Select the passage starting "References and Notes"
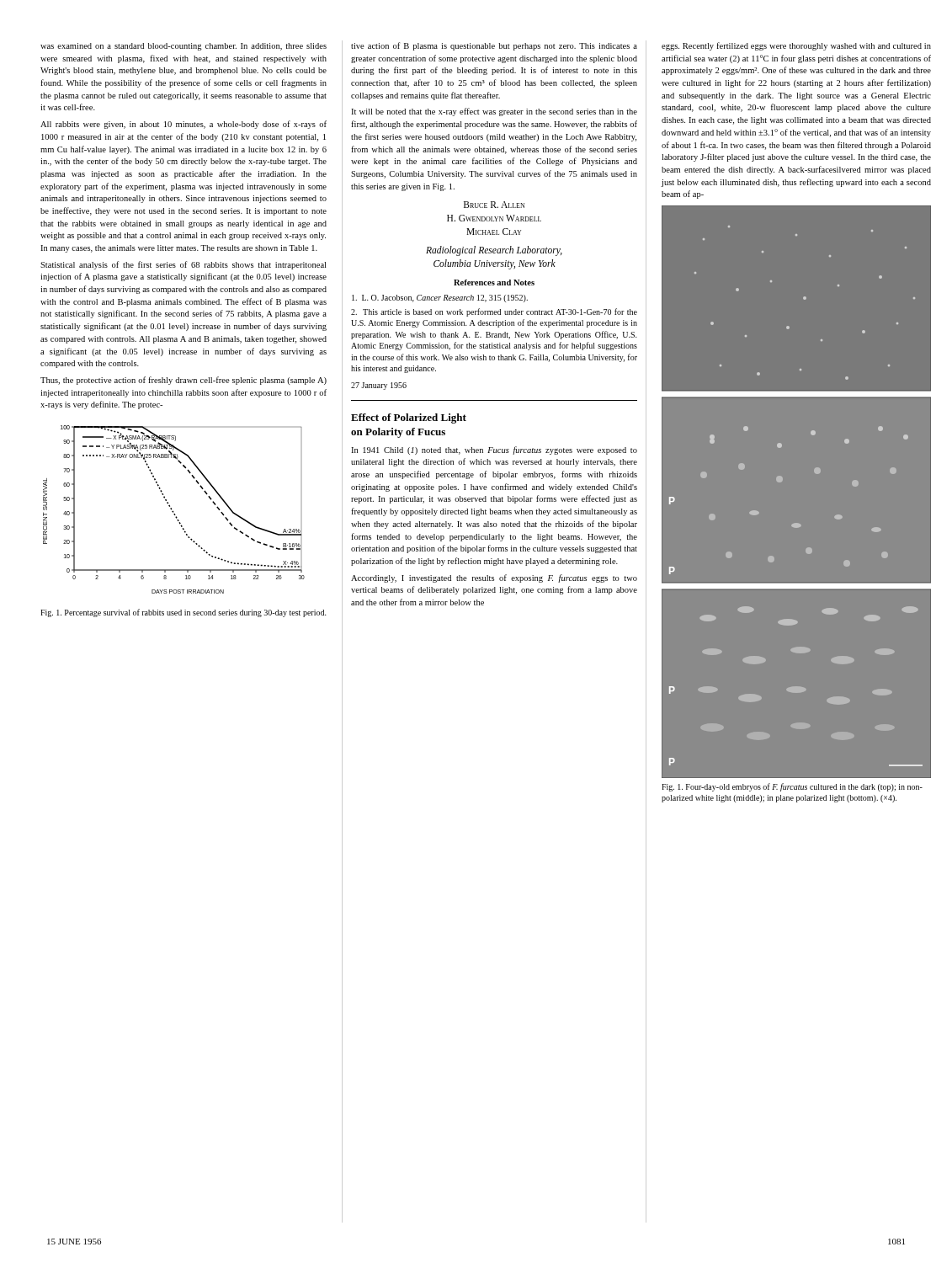 tap(494, 282)
